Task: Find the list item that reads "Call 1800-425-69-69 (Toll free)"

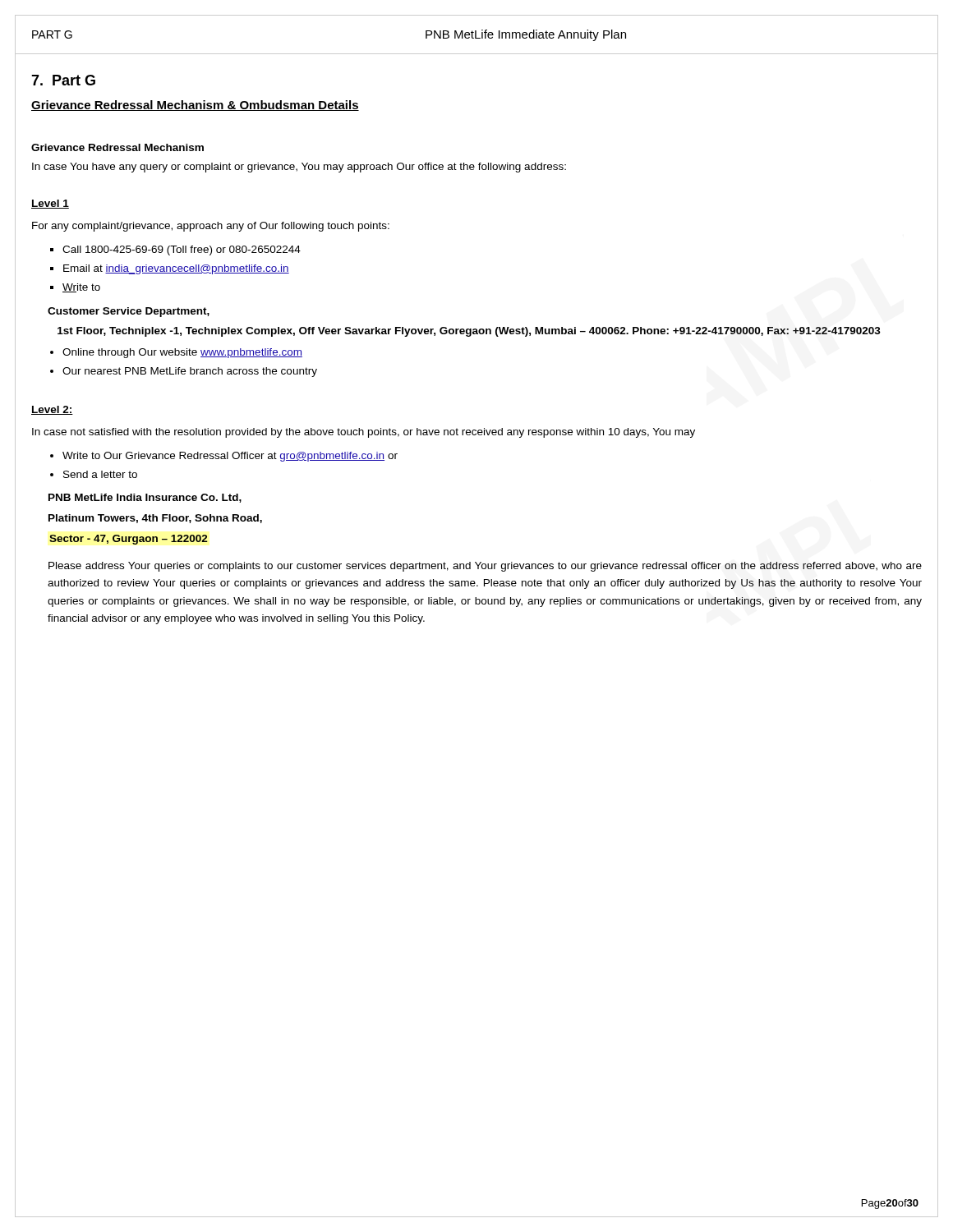Action: tap(175, 251)
